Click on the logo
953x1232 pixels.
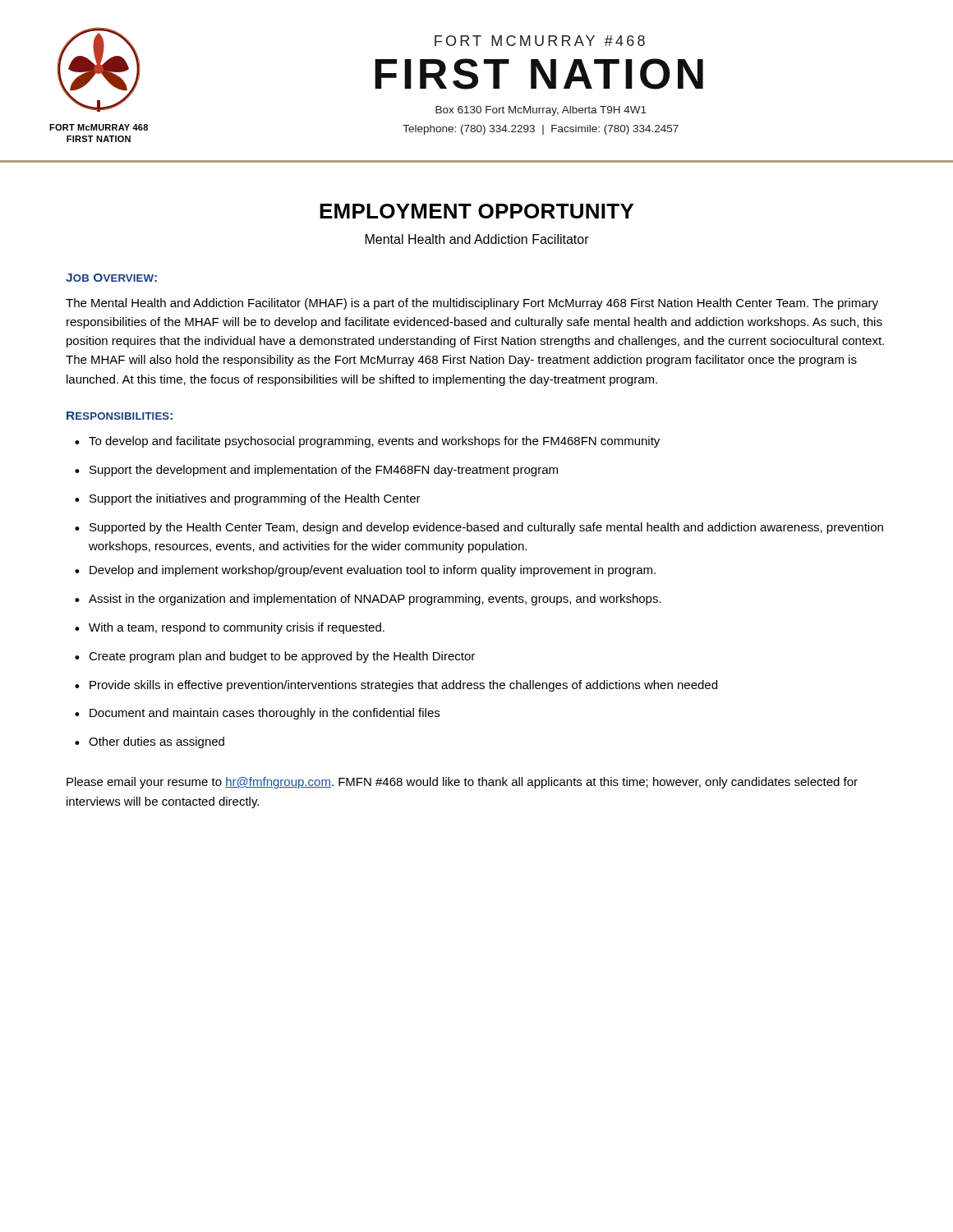coord(99,86)
